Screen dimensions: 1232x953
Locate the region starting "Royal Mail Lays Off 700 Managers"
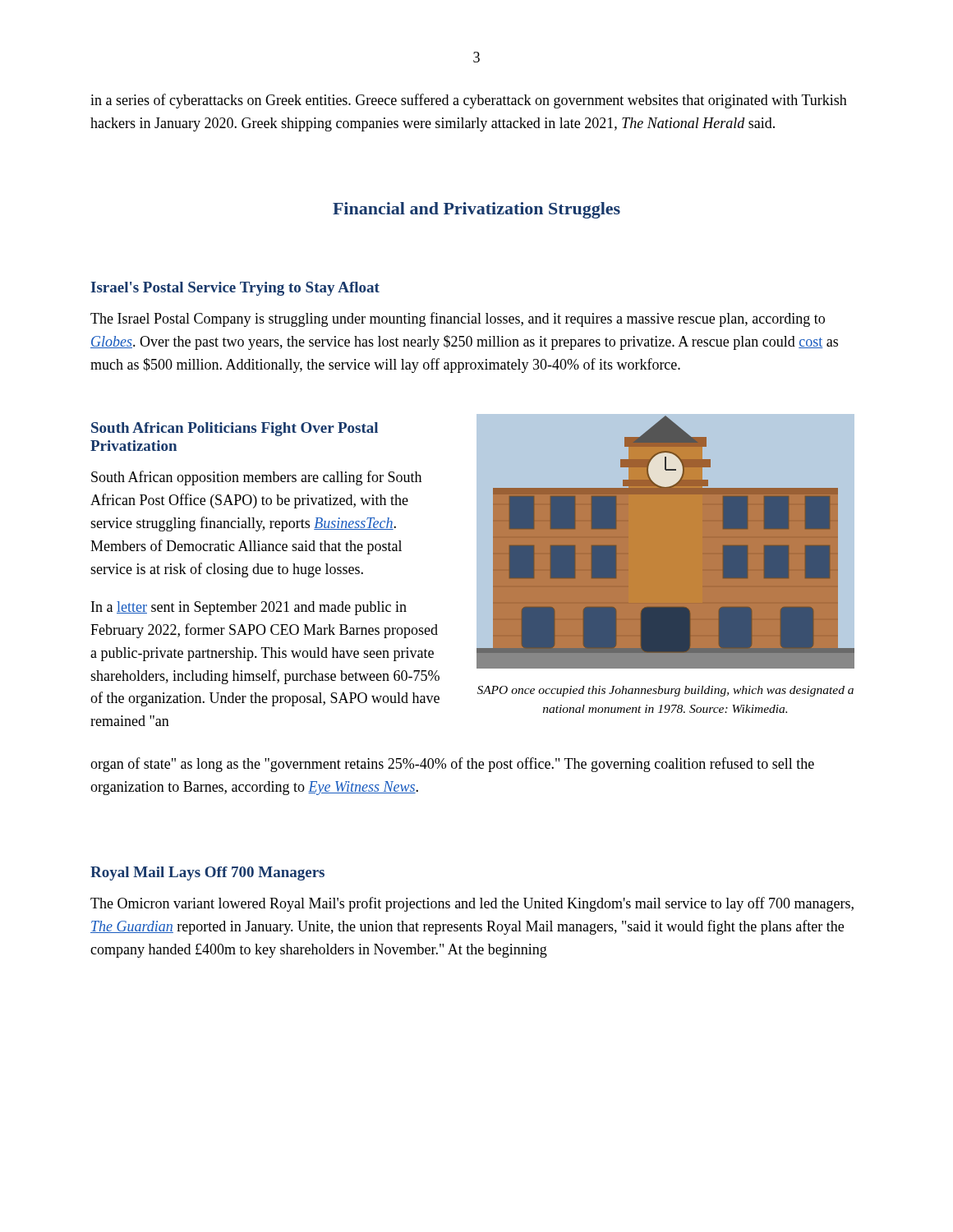click(x=208, y=872)
